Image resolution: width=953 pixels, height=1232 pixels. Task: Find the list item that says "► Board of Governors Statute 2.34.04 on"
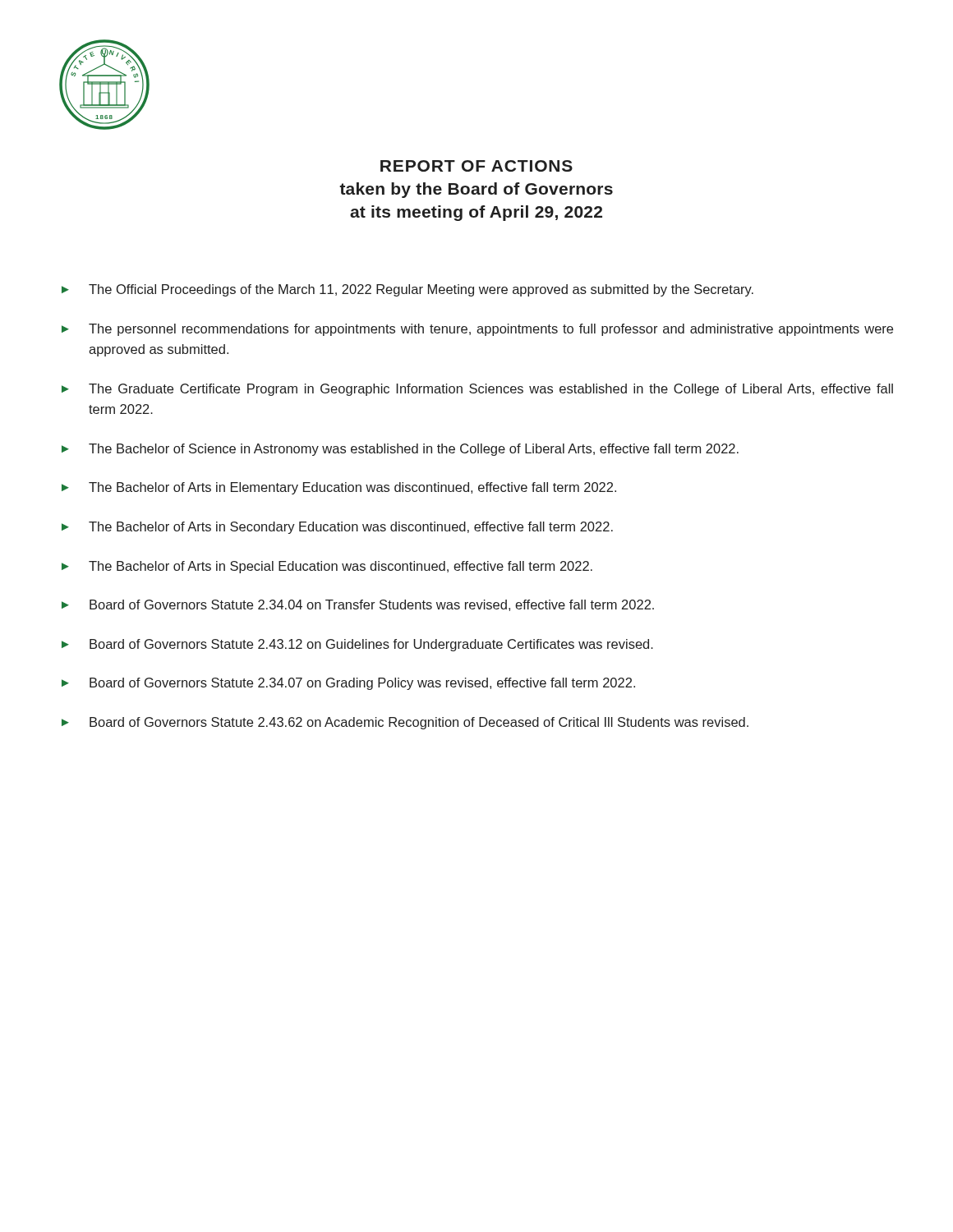click(476, 605)
